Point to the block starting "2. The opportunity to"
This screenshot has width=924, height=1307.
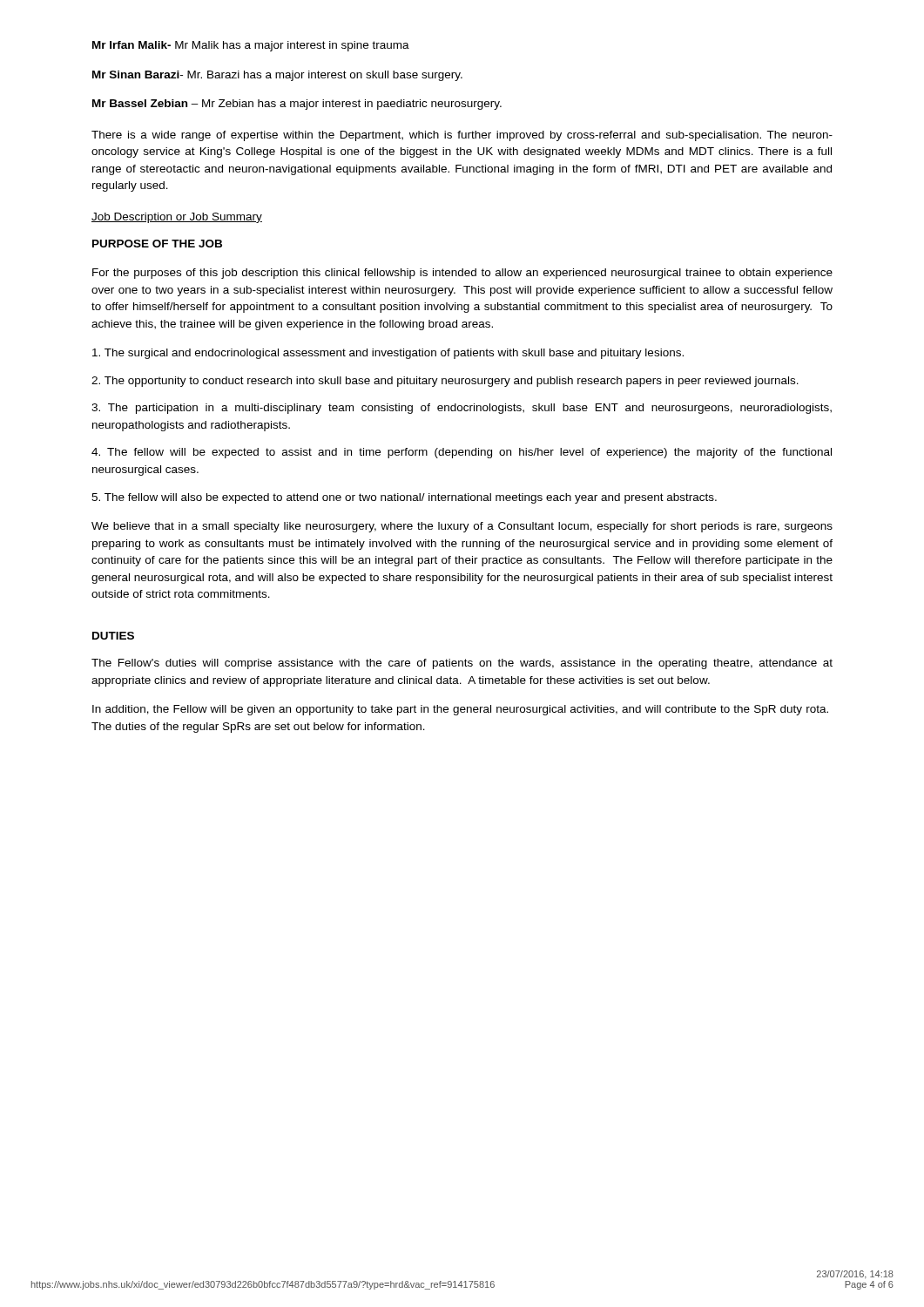[445, 380]
